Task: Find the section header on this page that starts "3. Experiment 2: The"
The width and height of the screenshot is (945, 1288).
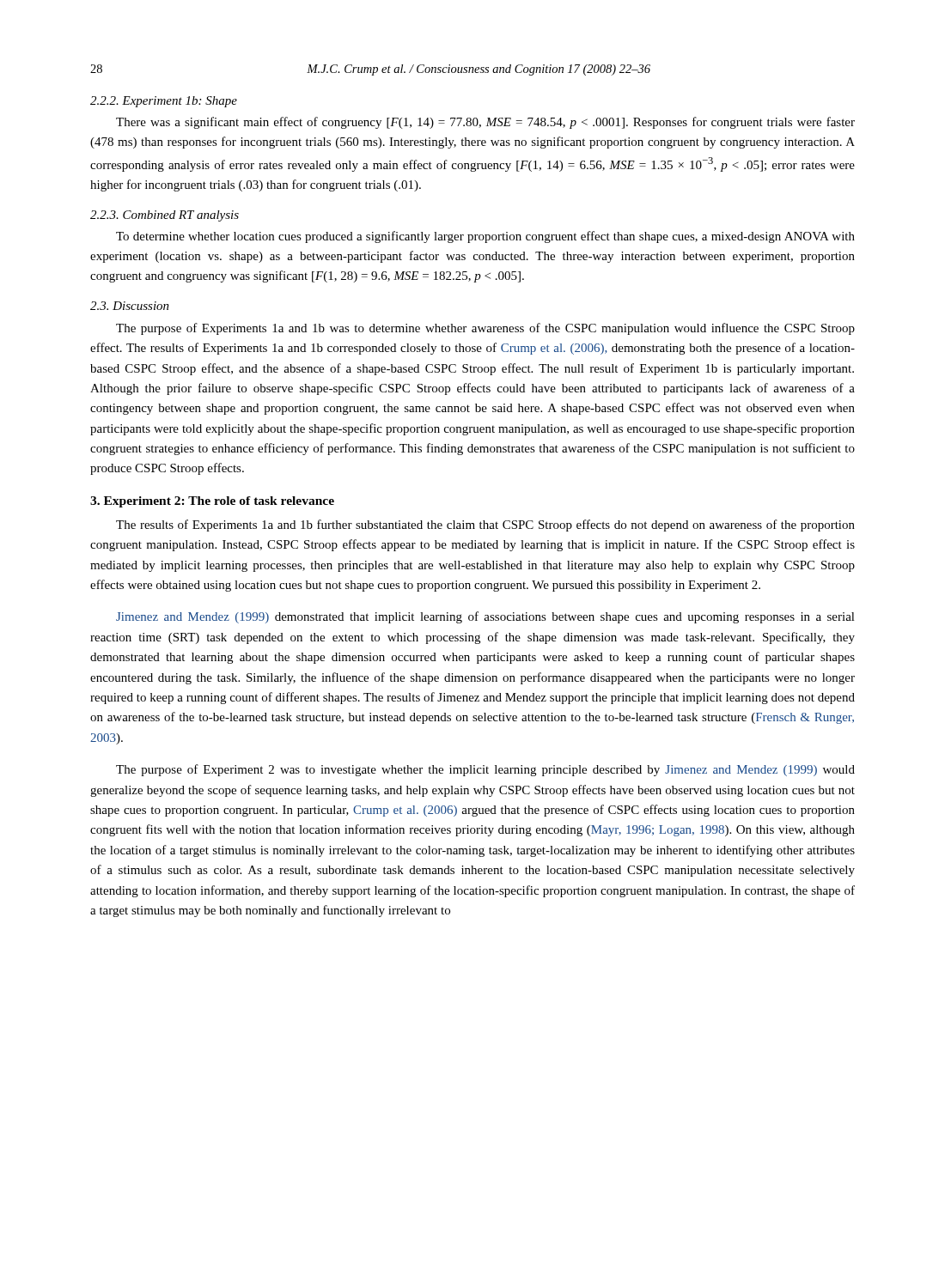Action: tap(212, 500)
